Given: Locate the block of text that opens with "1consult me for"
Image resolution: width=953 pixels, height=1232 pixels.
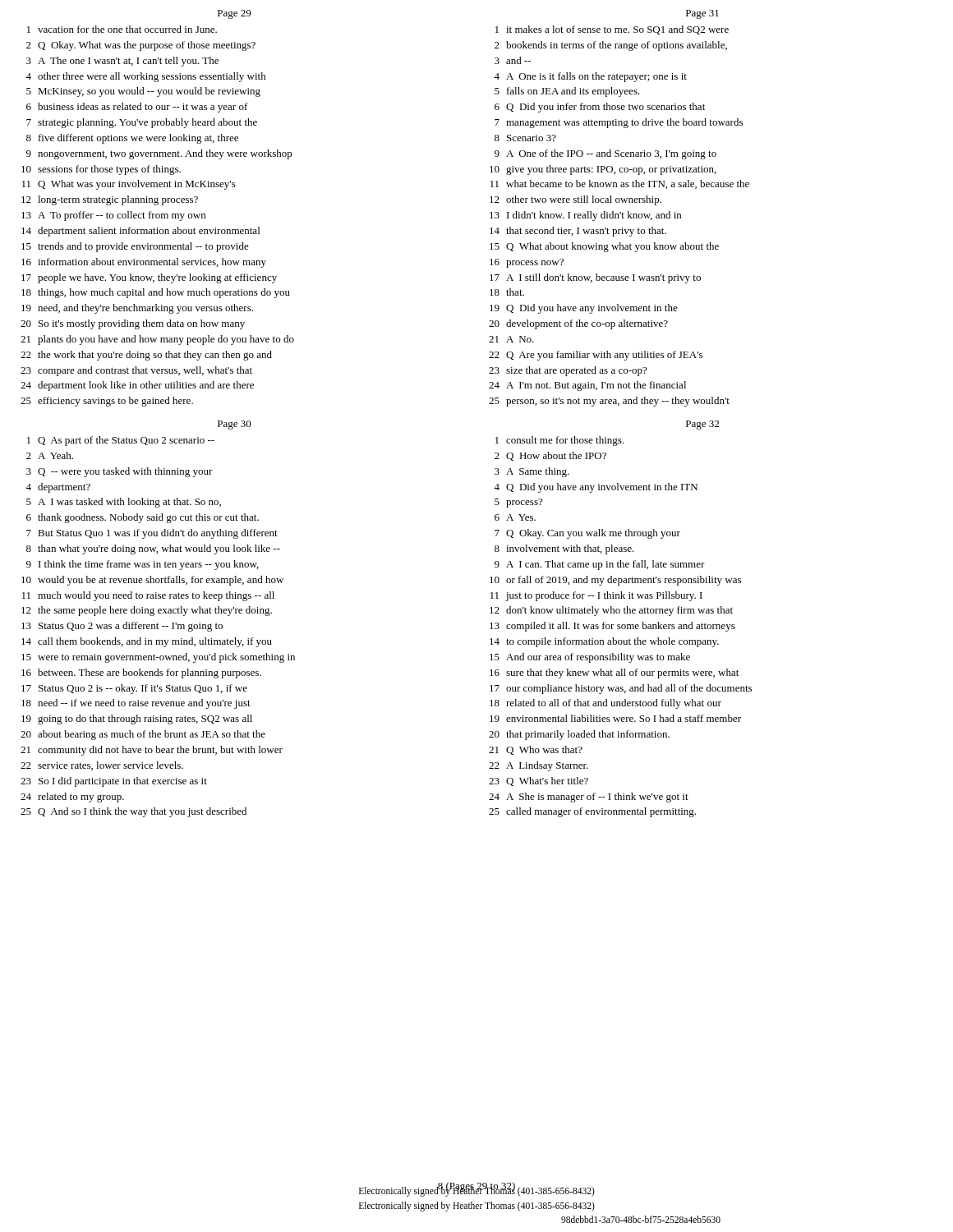Looking at the screenshot, I should click(x=702, y=626).
